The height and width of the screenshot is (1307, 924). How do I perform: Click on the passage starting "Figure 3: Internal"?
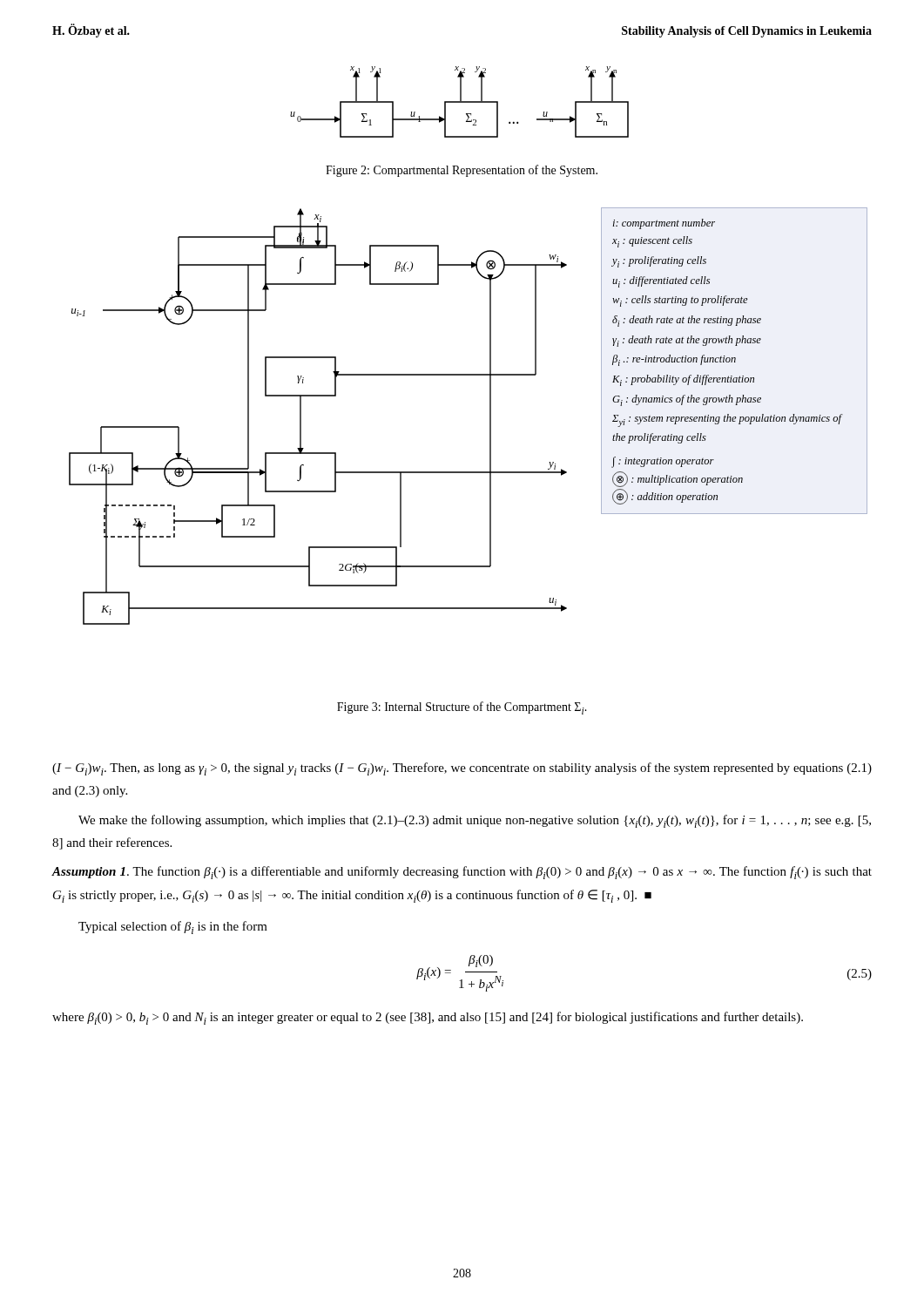[x=462, y=709]
